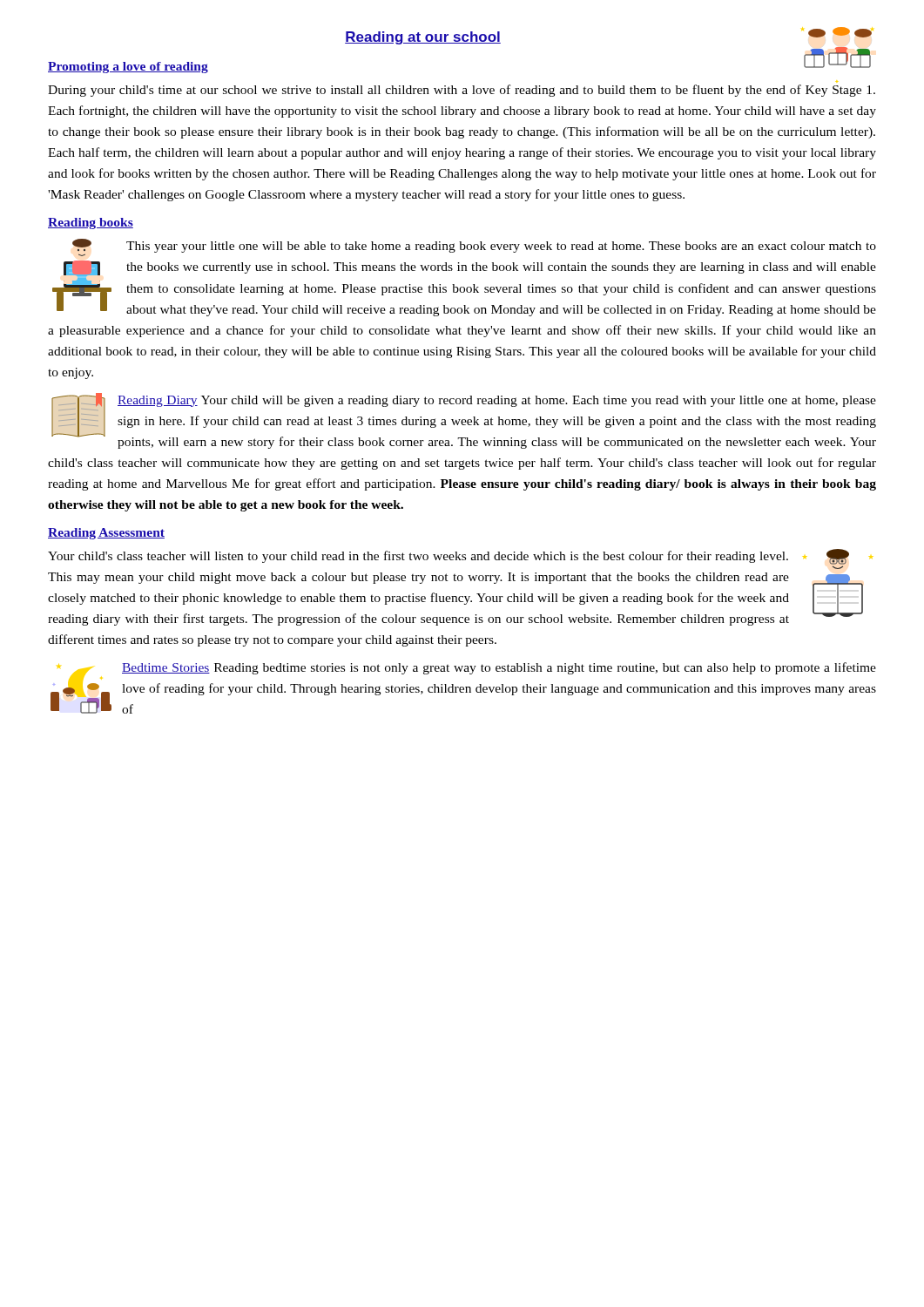Click on the text starting "This year your little one will be"
Image resolution: width=924 pixels, height=1307 pixels.
(x=462, y=308)
